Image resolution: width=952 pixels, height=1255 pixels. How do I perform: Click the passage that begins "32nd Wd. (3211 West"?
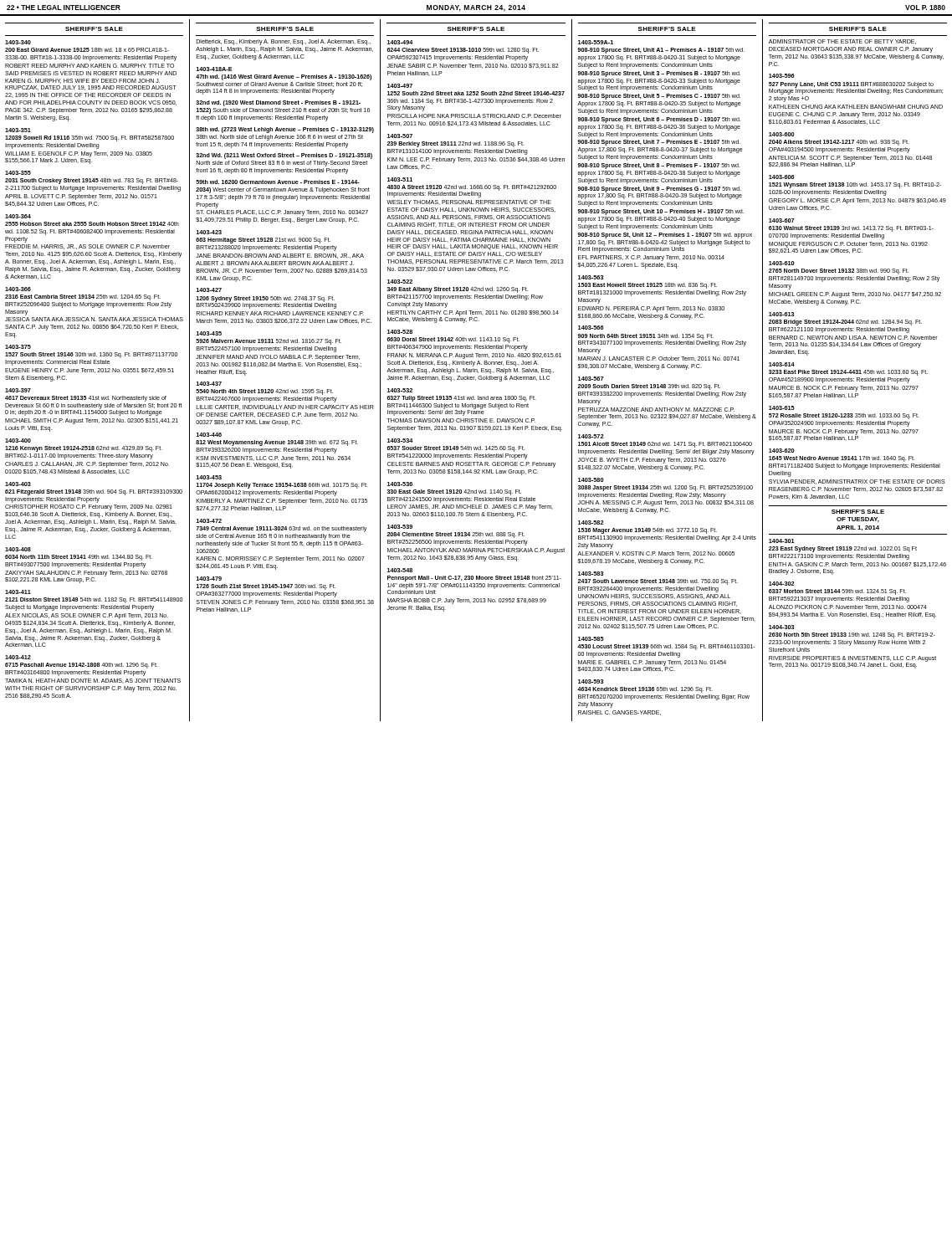(x=285, y=164)
